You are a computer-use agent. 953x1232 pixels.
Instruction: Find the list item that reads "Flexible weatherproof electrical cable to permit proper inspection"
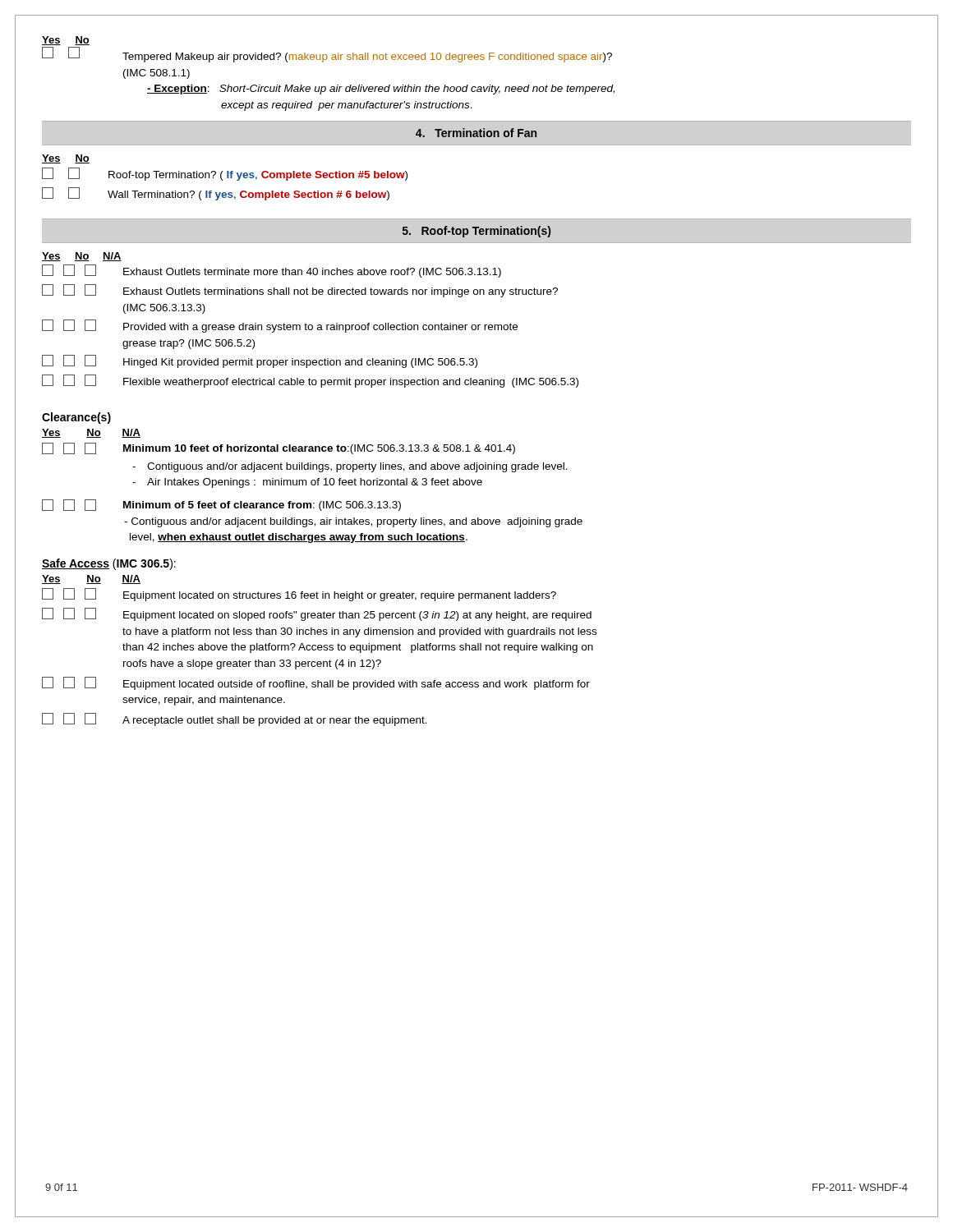coord(476,382)
